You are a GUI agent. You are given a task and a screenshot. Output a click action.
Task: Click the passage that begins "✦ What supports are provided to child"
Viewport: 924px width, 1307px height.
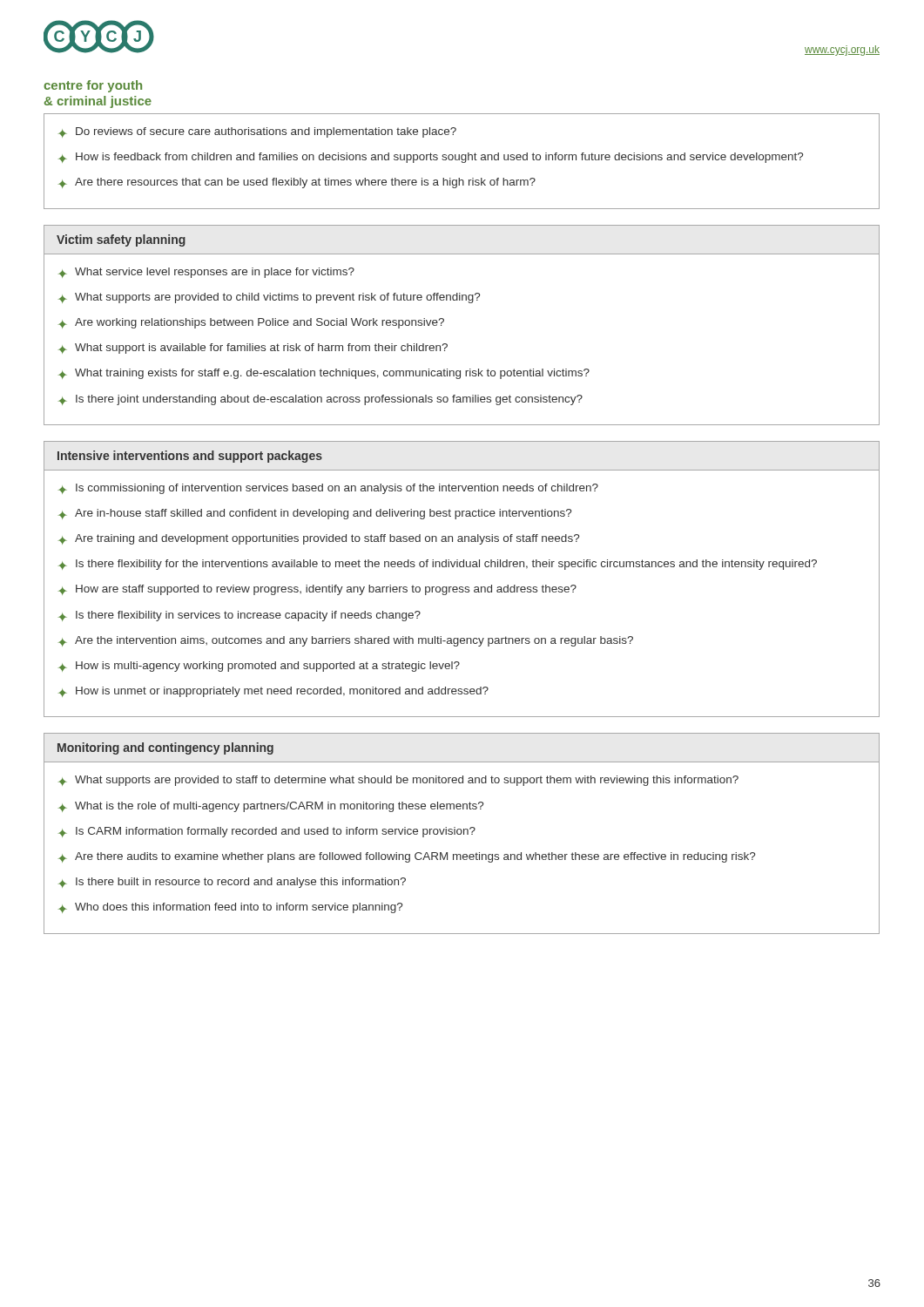click(462, 299)
